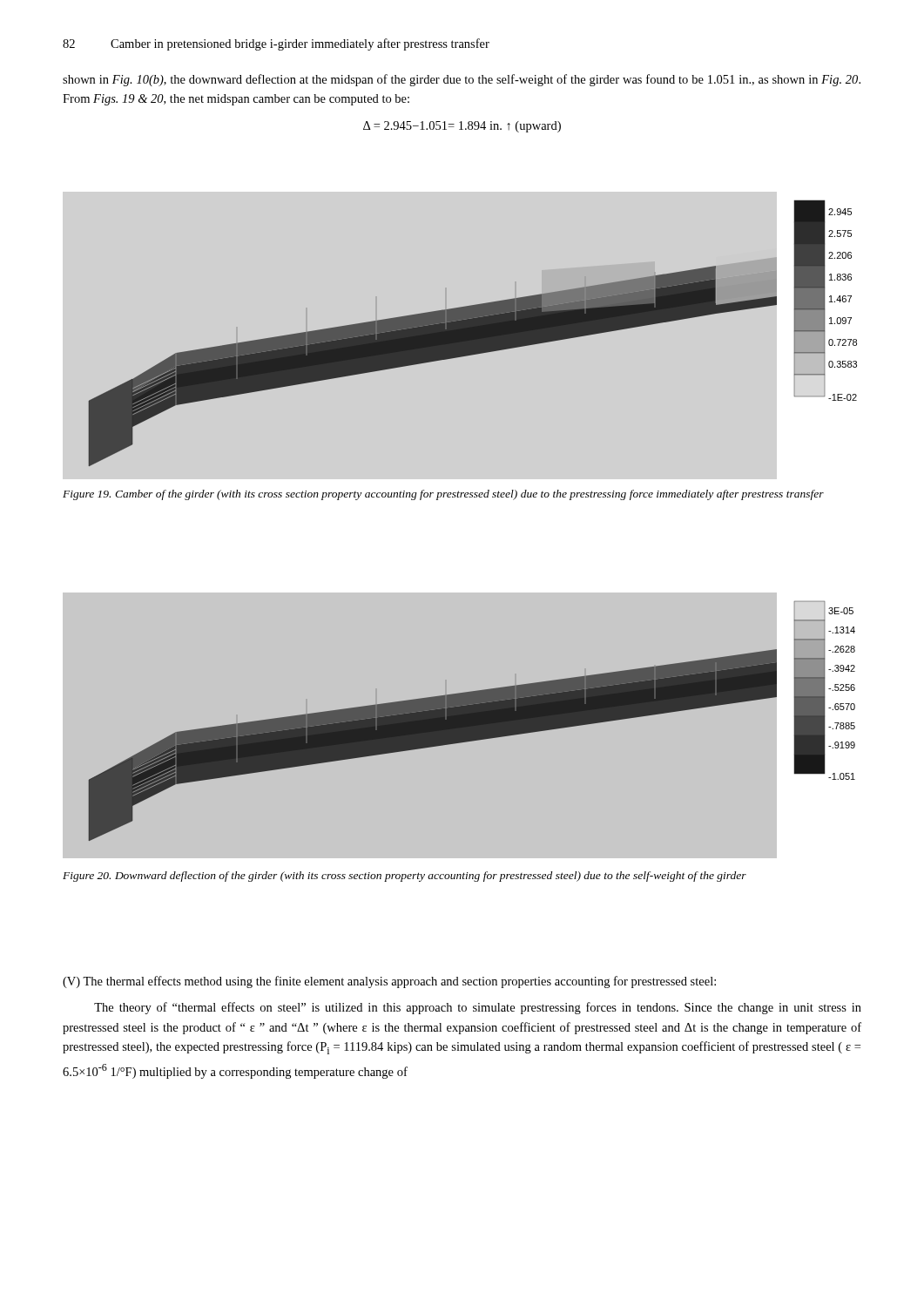Find a formula
This screenshot has width=924, height=1307.
(462, 125)
